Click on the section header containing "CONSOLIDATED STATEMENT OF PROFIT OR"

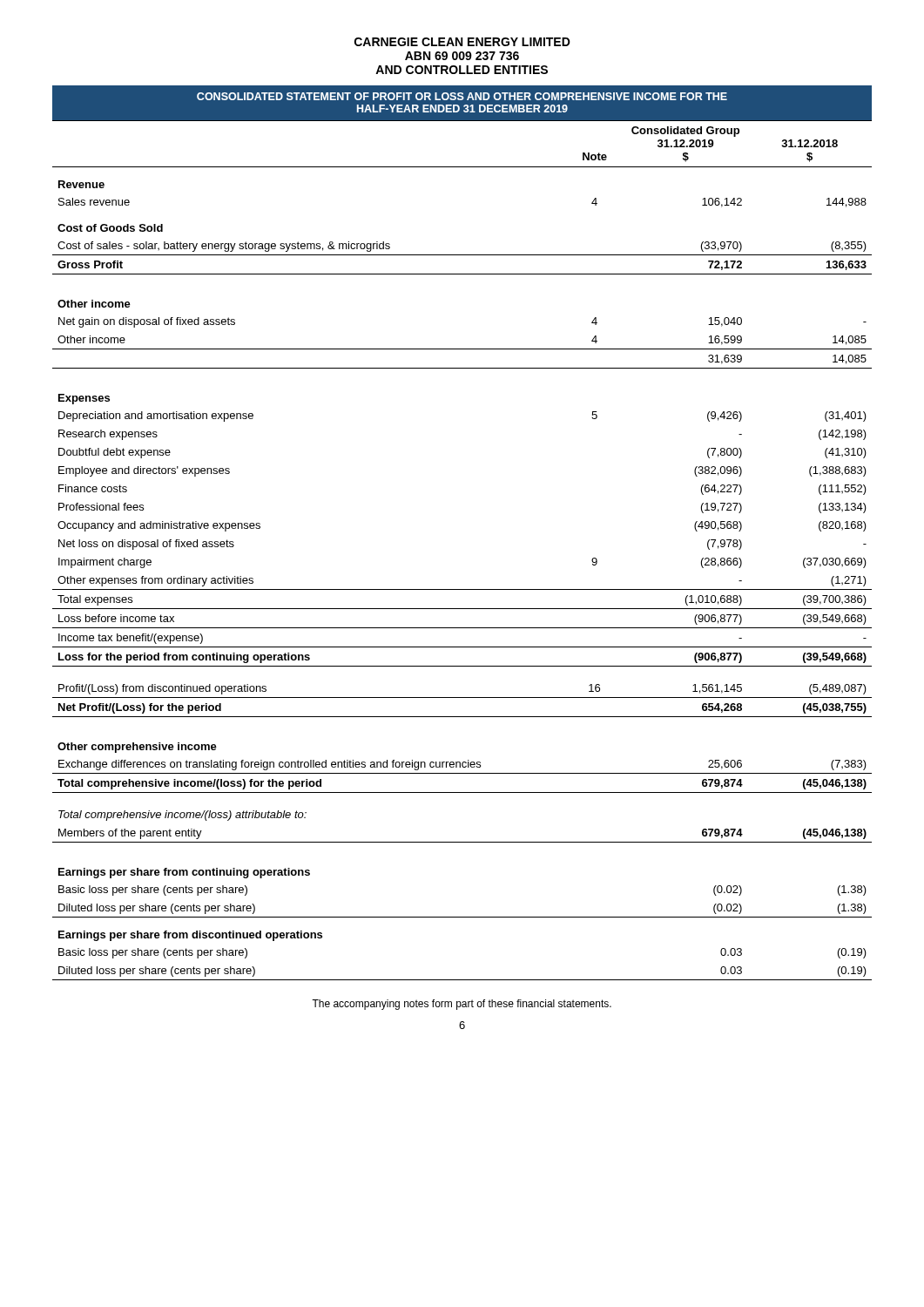point(462,103)
